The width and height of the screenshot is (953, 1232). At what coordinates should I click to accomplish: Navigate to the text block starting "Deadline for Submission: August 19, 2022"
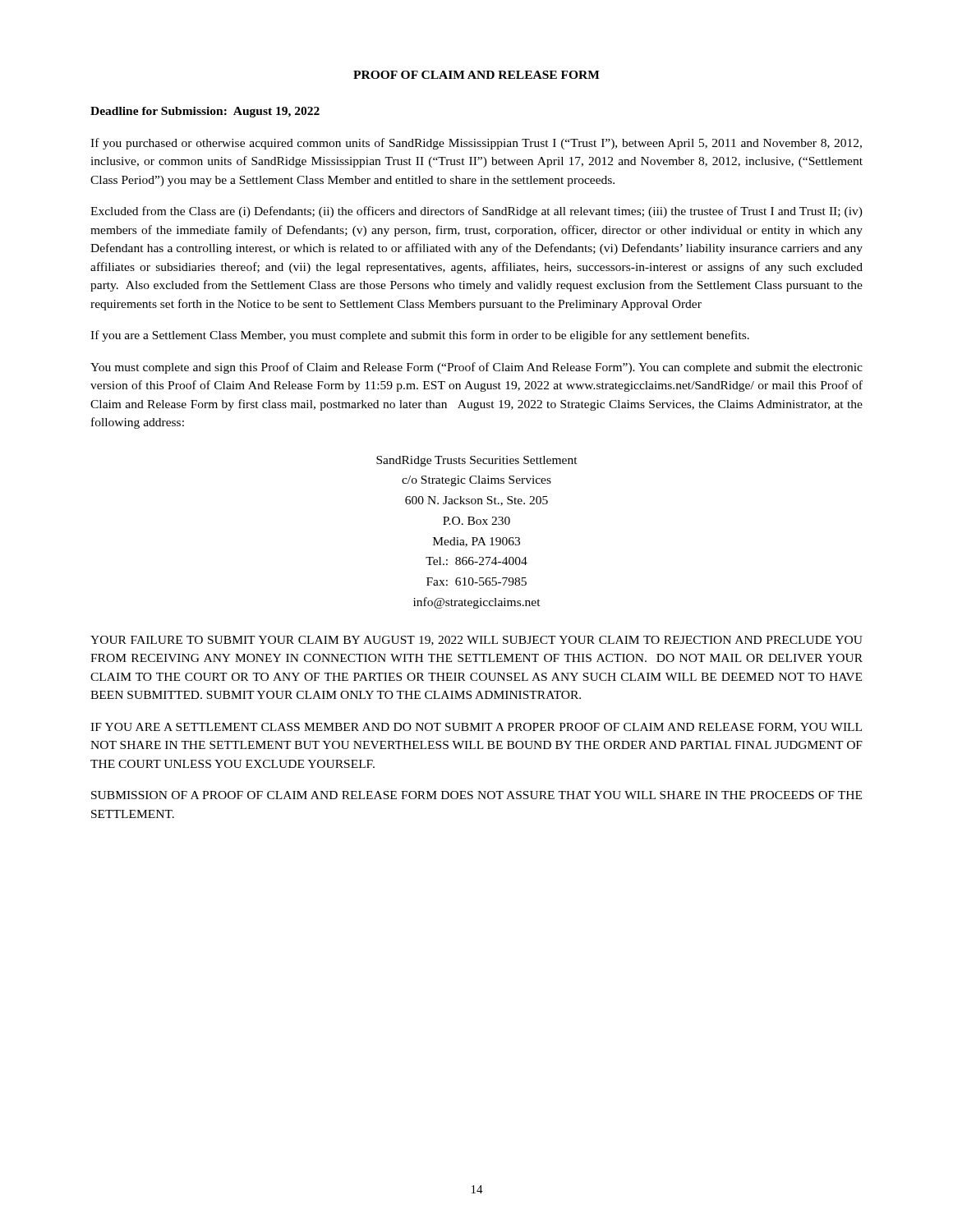205,111
